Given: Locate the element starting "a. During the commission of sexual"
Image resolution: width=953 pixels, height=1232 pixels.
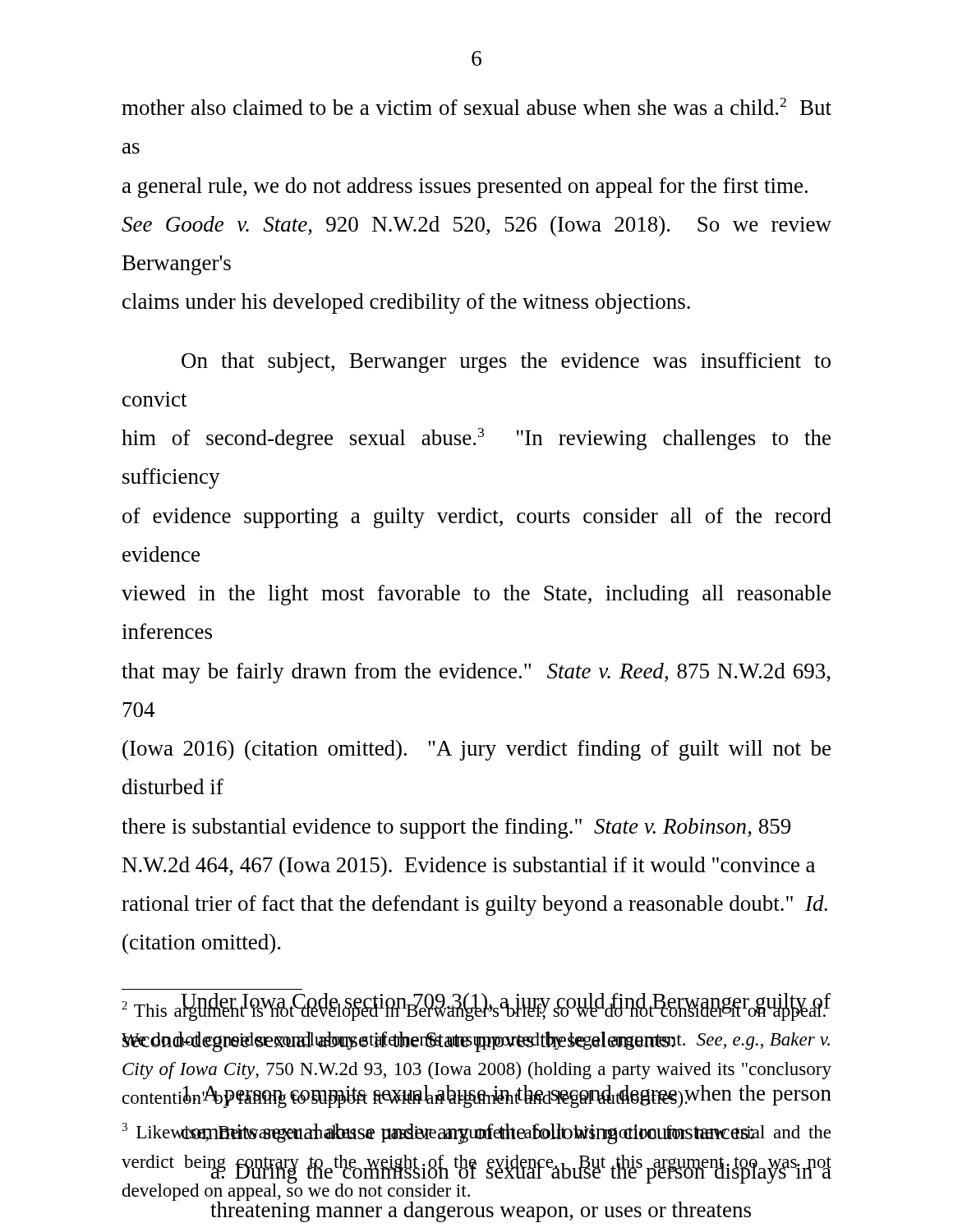Looking at the screenshot, I should coord(521,1190).
